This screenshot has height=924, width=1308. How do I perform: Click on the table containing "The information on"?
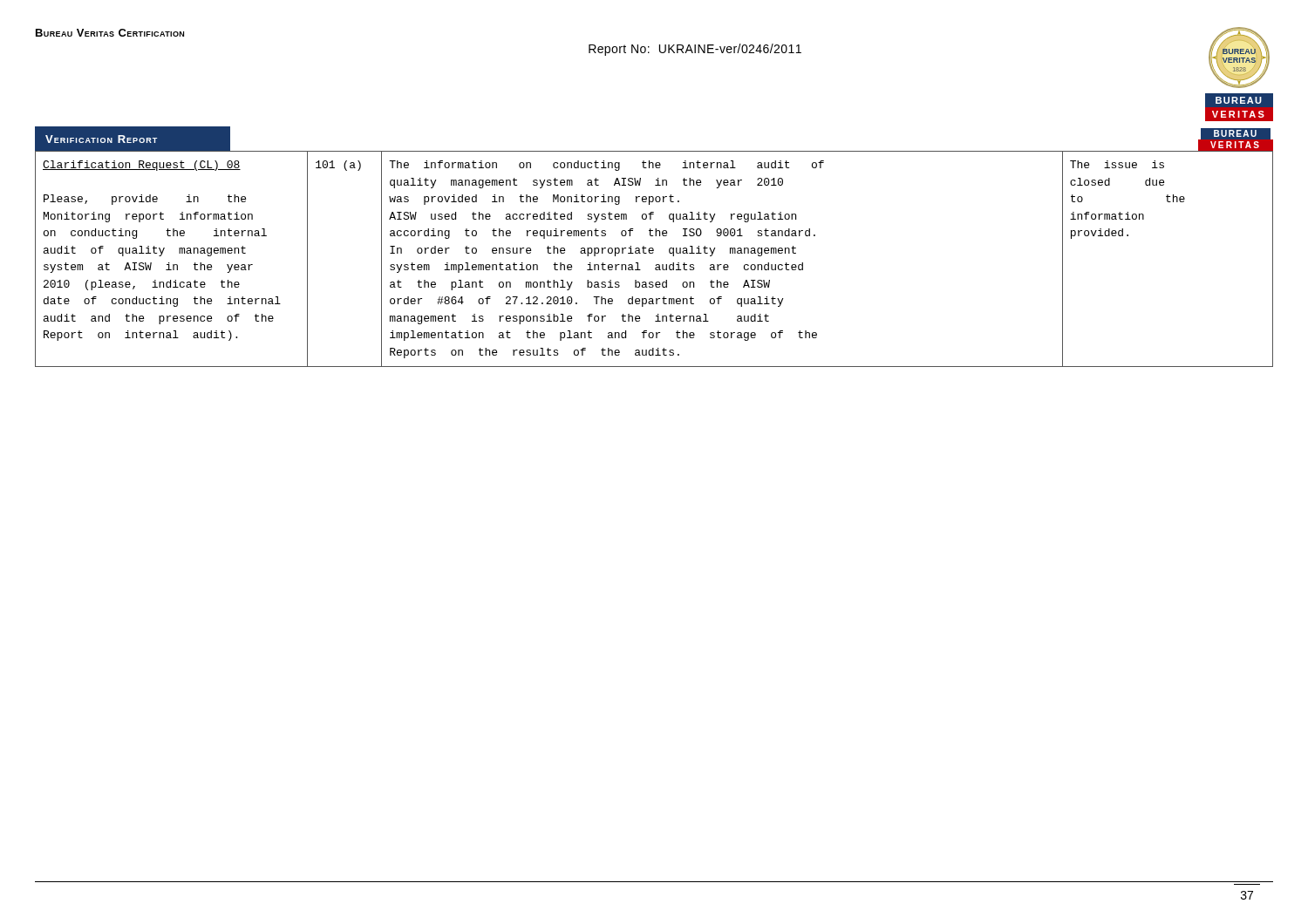(x=654, y=259)
